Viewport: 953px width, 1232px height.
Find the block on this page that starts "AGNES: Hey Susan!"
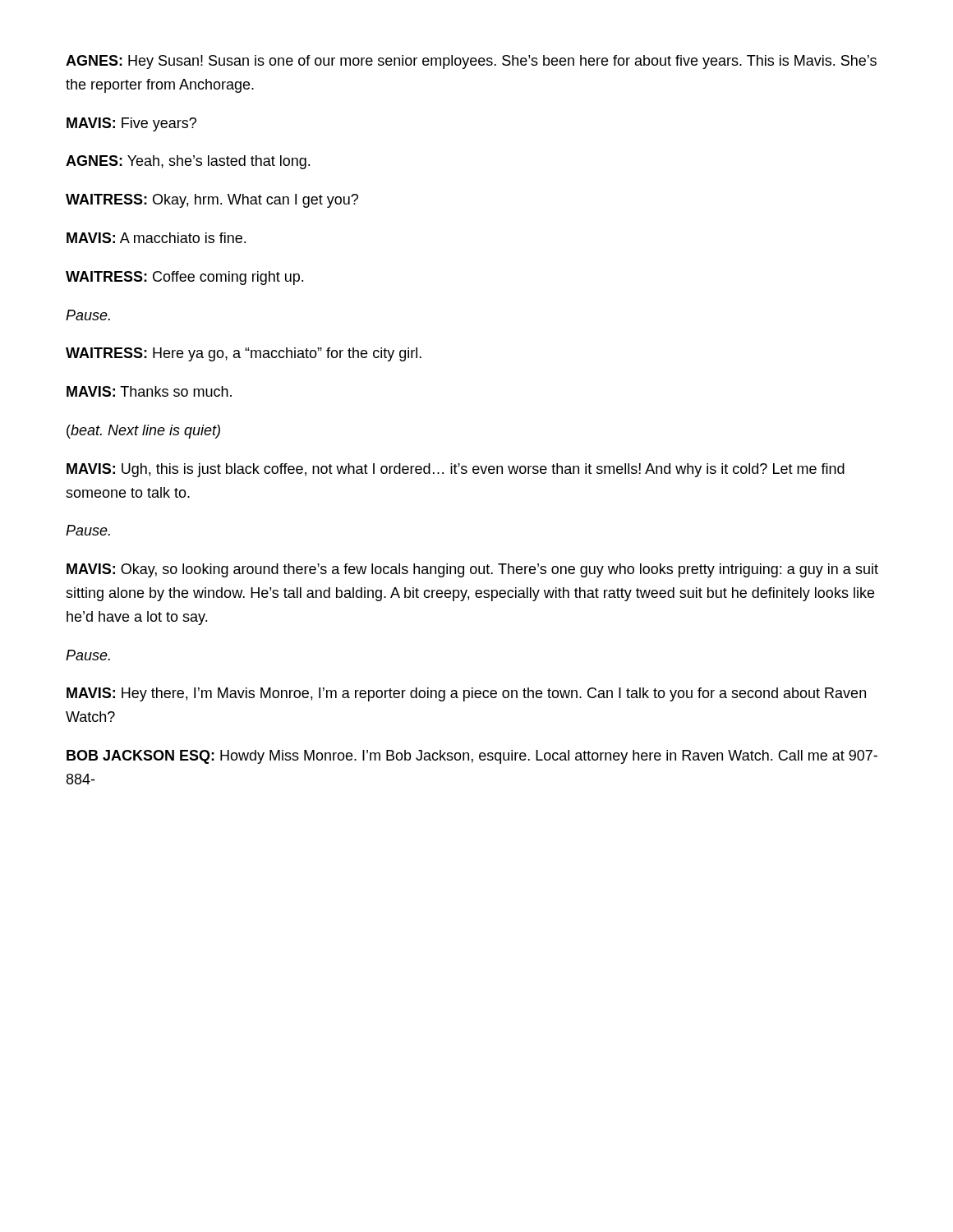point(476,73)
